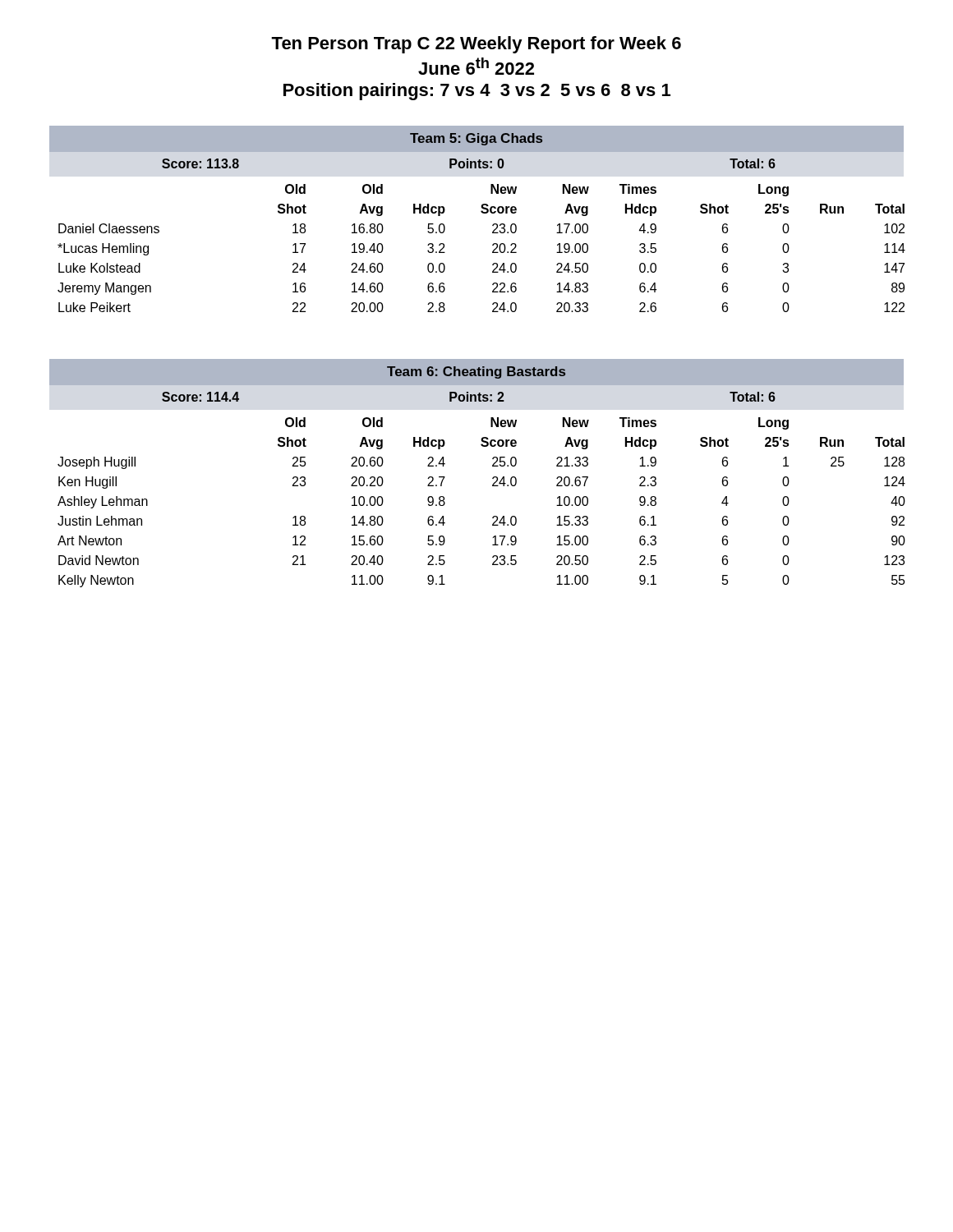Locate the section header that says "Team 5: Giga Chads"
Screen dimensions: 1232x953
(476, 139)
